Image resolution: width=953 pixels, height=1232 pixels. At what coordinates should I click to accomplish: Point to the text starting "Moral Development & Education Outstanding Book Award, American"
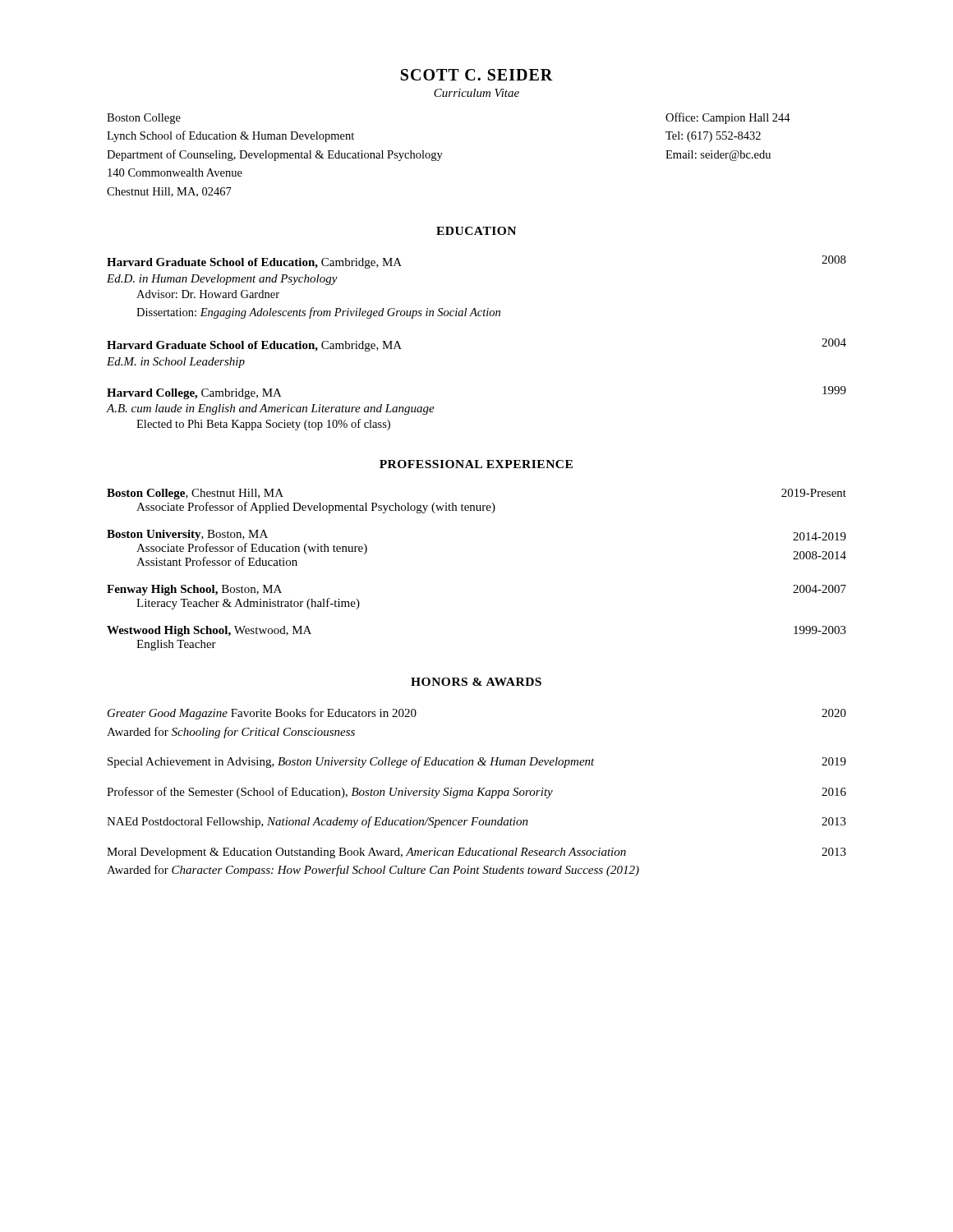tap(476, 861)
